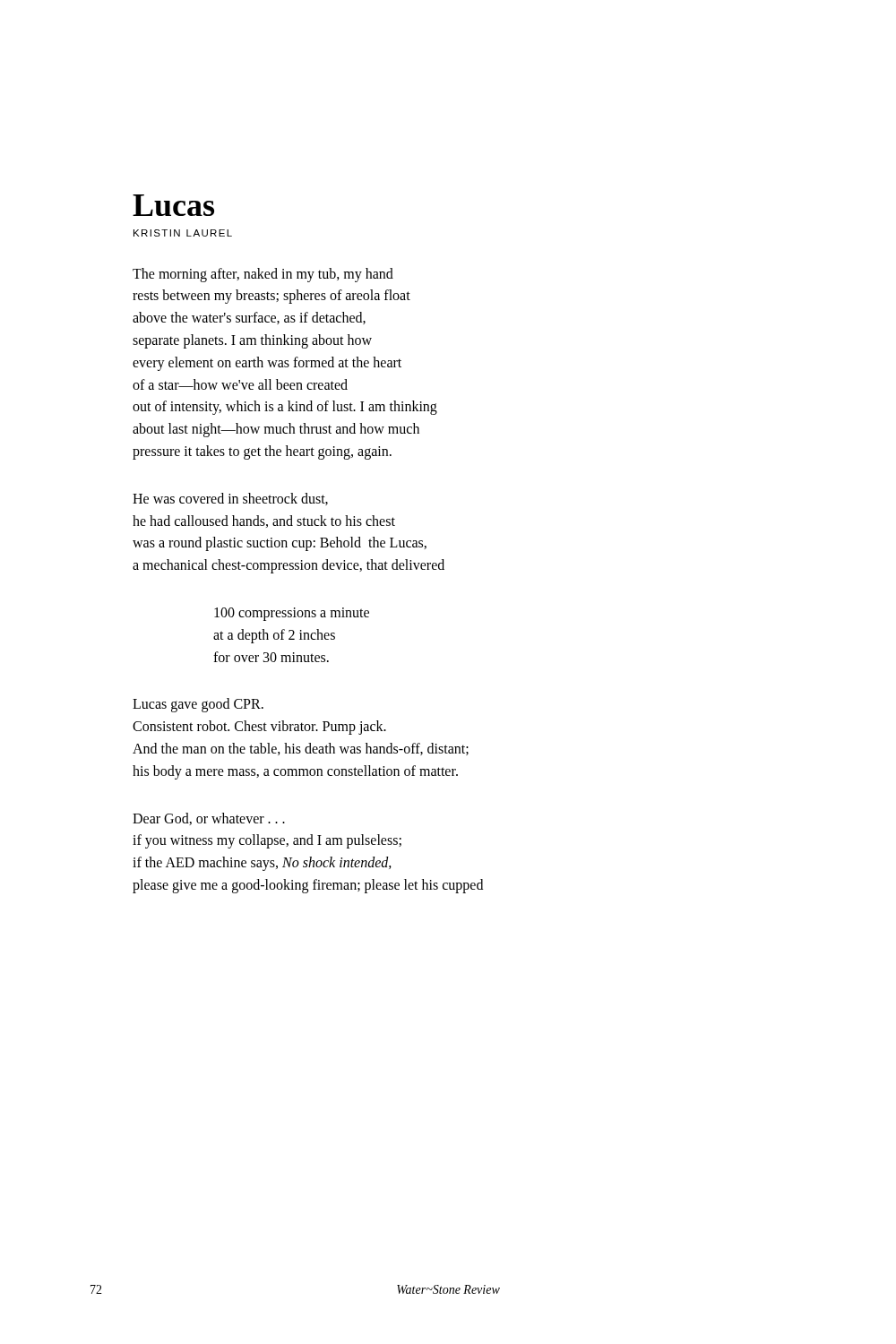Find the element starting "Lucas Kristin Laurel"
Screen dimensions: 1344x896
[173, 205]
